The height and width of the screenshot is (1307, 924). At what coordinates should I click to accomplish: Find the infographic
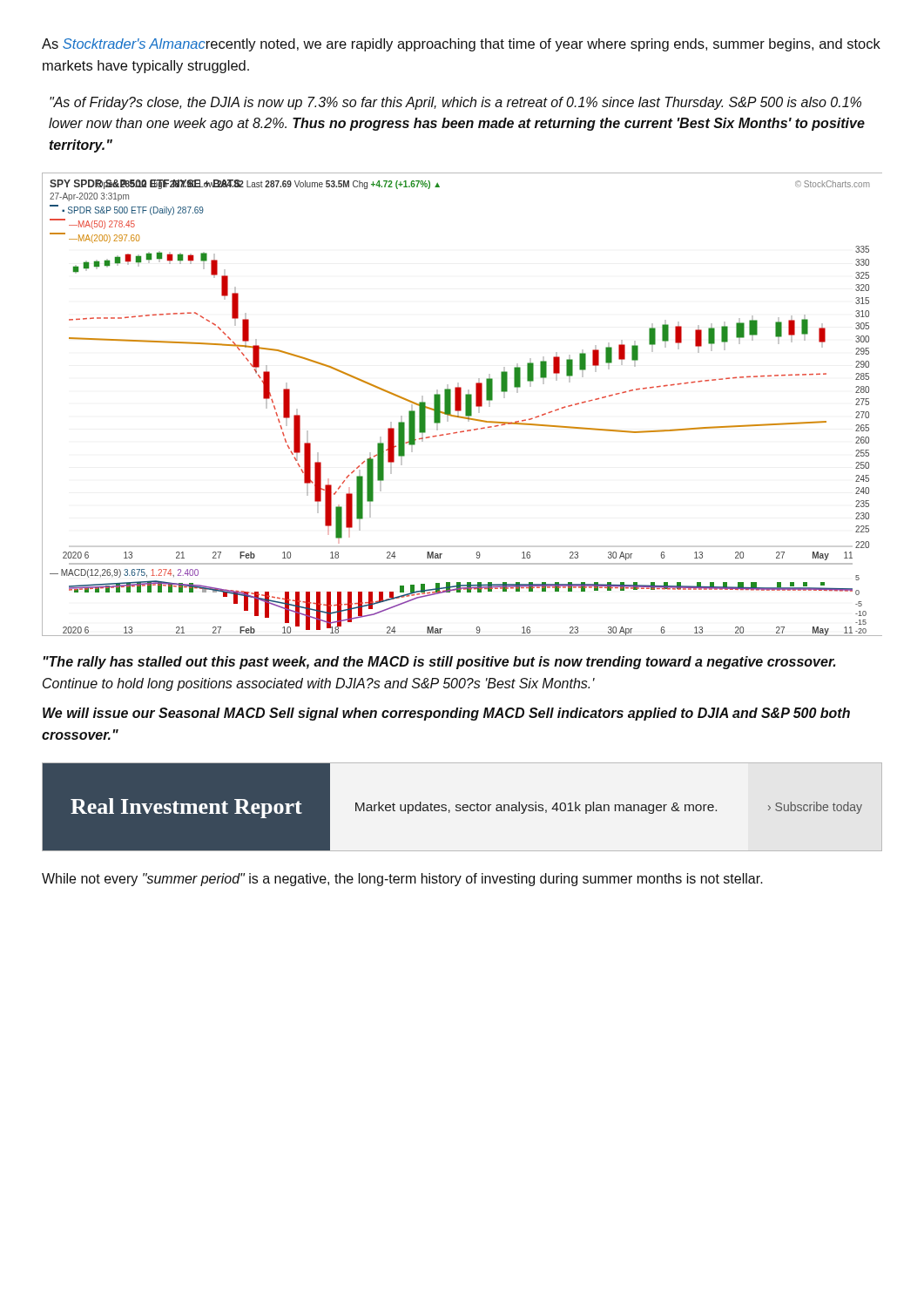462,807
